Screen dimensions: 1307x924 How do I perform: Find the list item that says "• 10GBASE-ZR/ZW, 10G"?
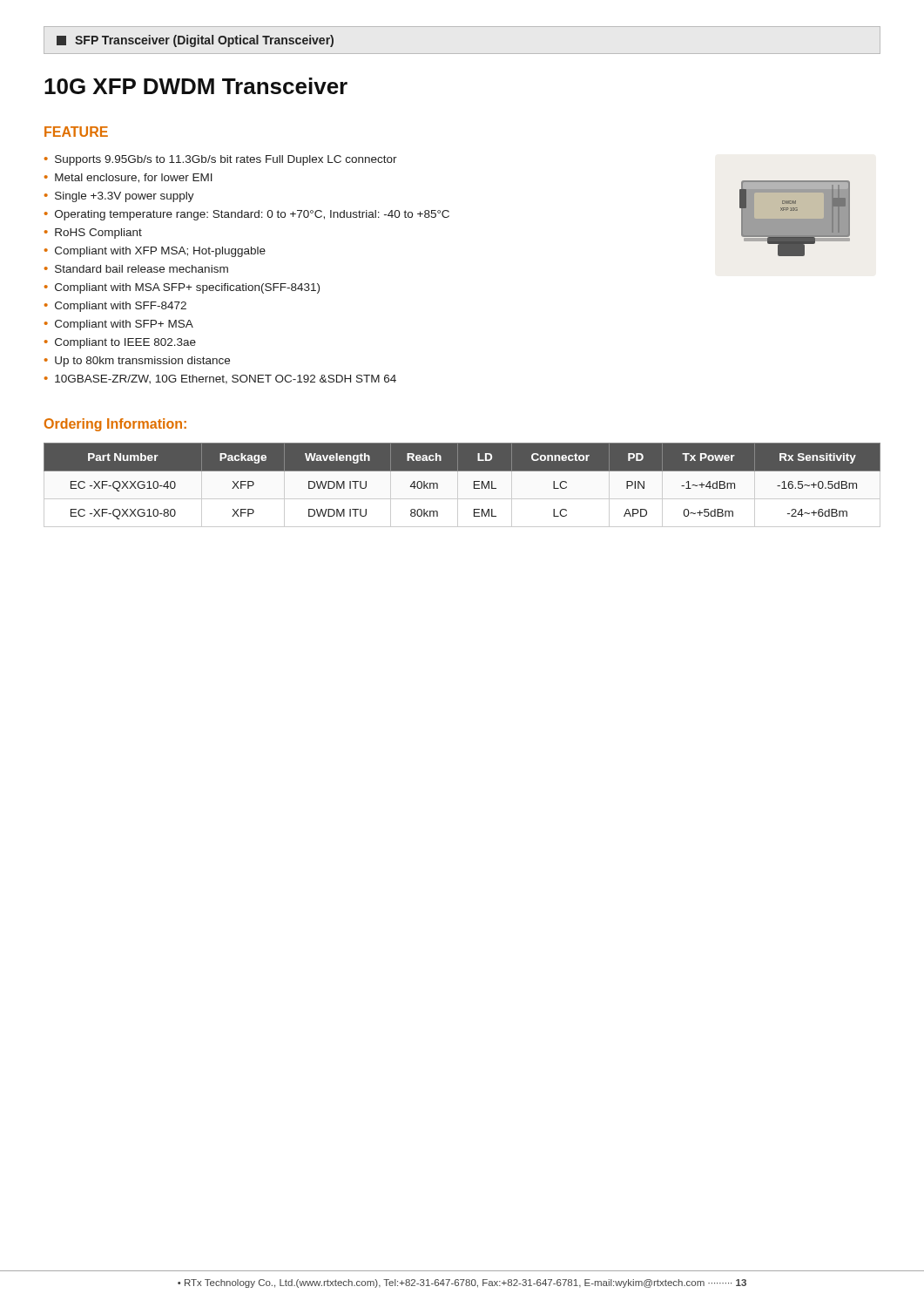click(x=220, y=378)
